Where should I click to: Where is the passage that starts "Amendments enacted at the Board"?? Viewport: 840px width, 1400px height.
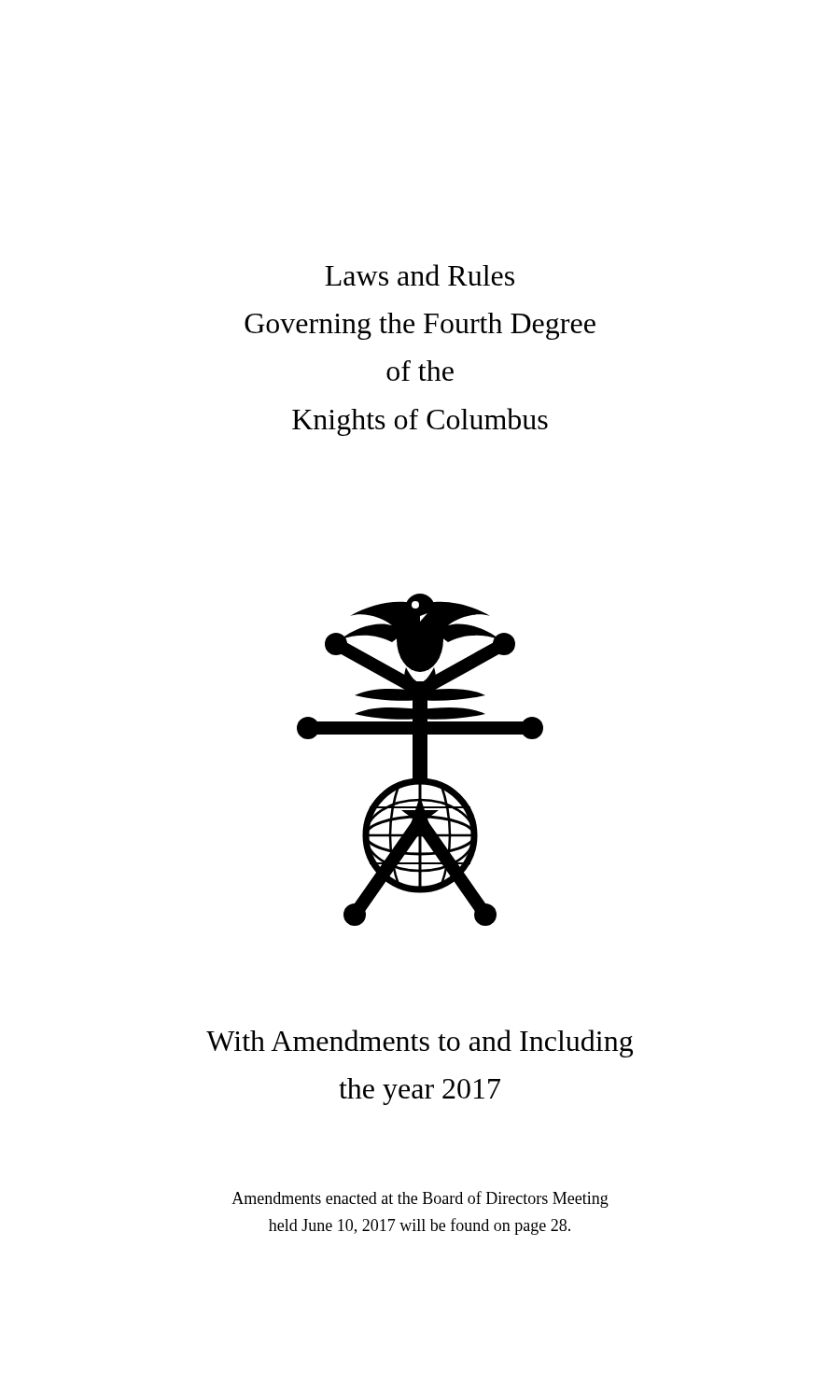pos(420,1212)
